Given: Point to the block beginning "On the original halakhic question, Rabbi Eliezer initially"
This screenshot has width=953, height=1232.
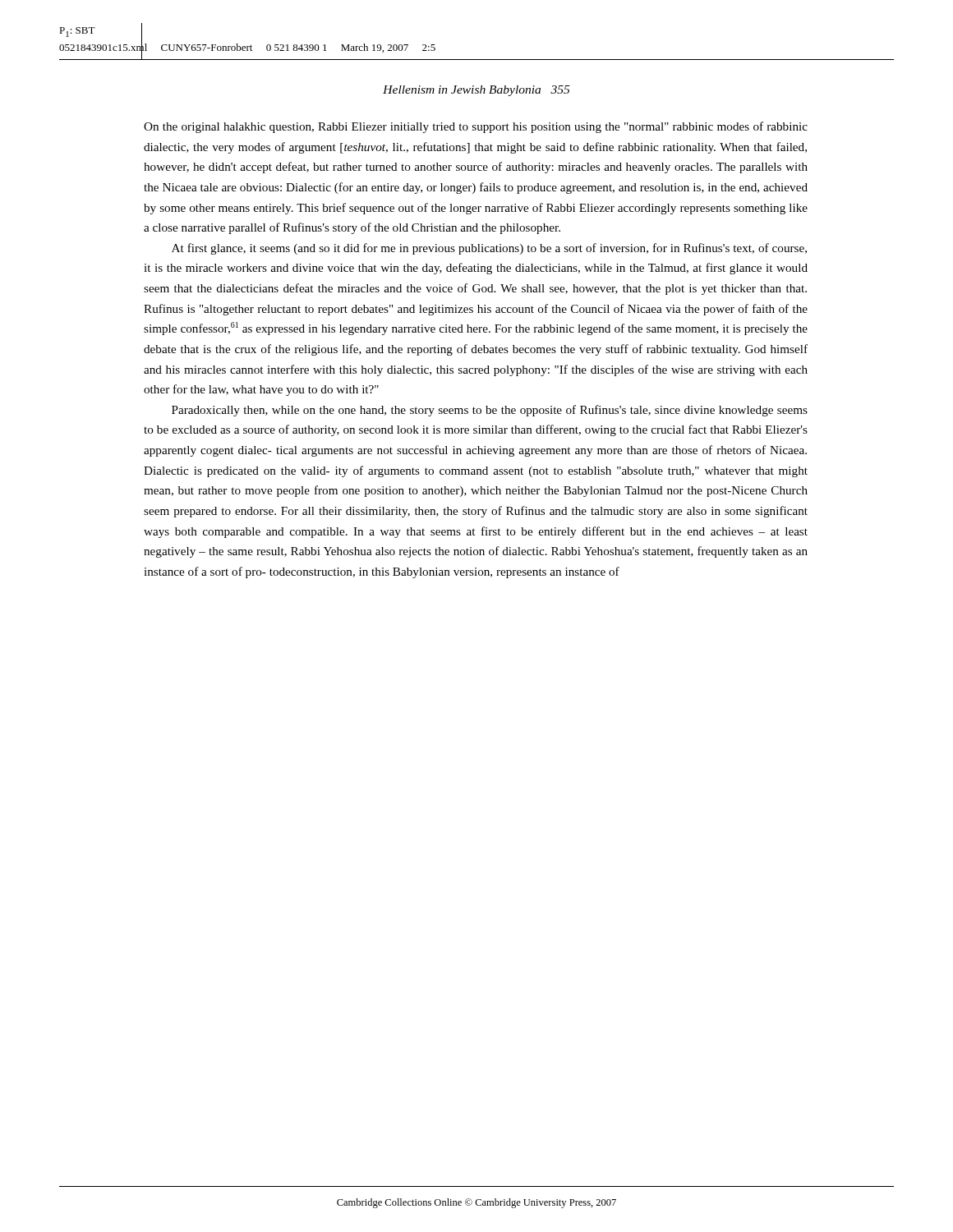Looking at the screenshot, I should click(476, 177).
